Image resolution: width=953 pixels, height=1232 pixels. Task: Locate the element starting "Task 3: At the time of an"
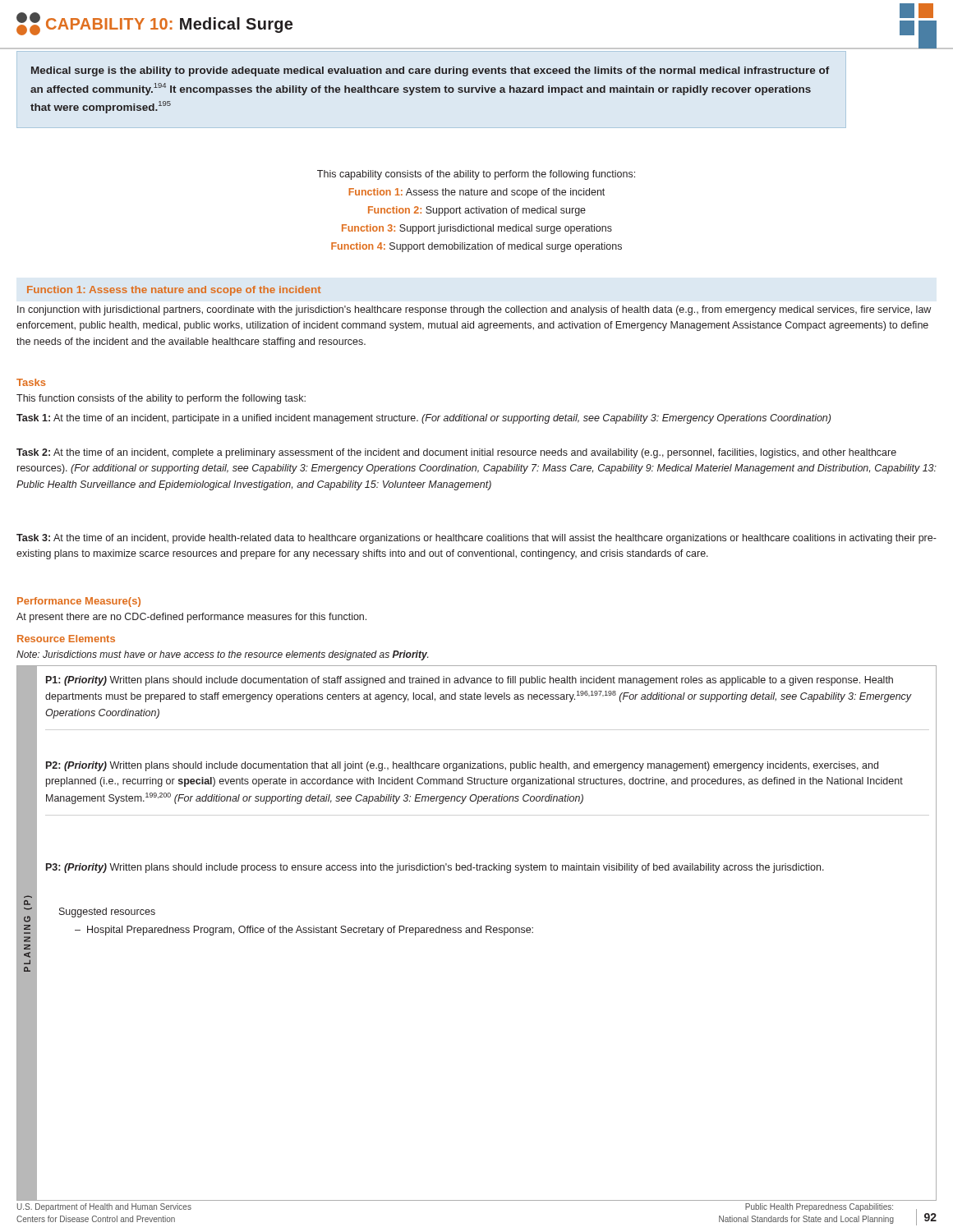[x=476, y=546]
